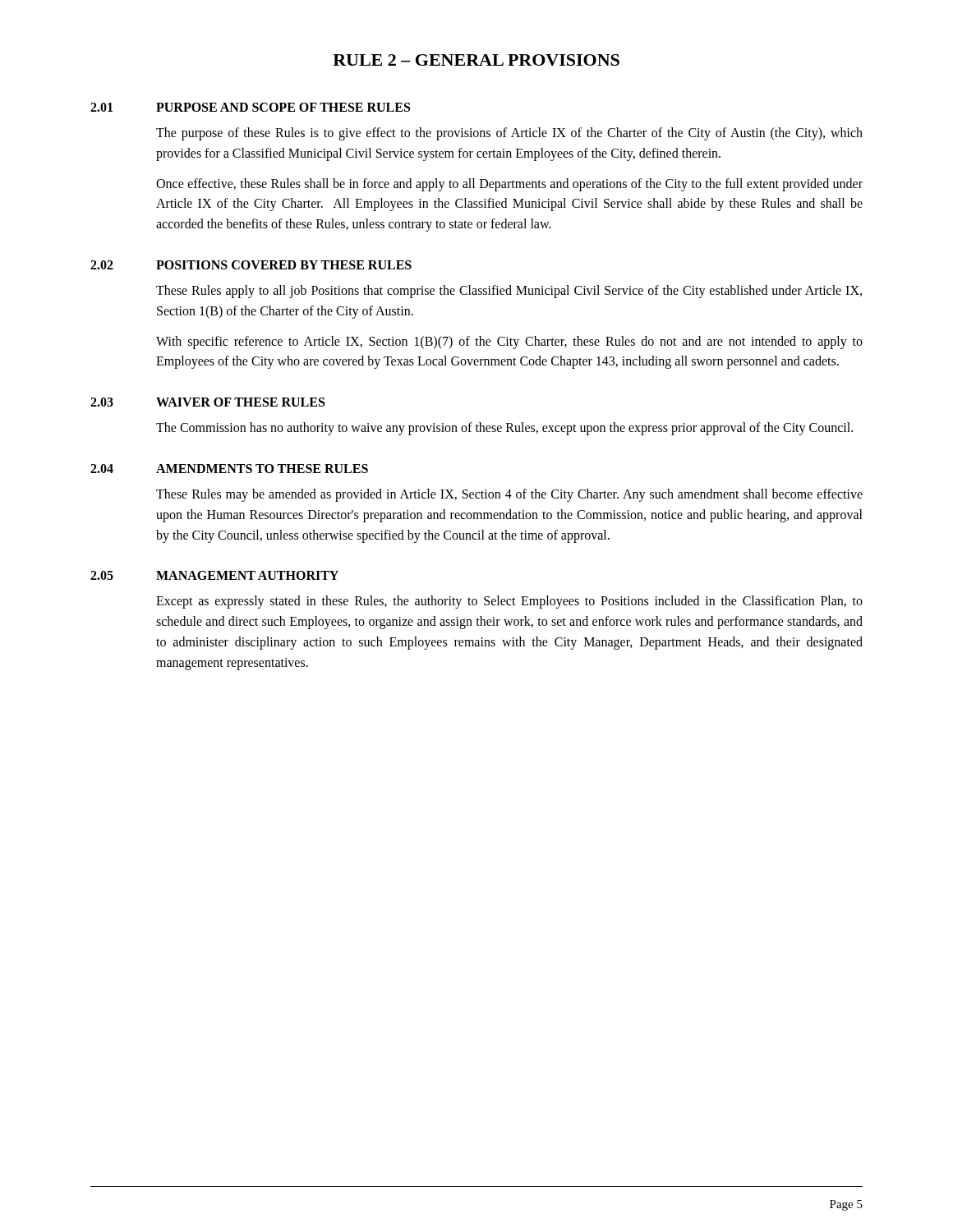Image resolution: width=953 pixels, height=1232 pixels.
Task: Navigate to the text block starting "With specific reference to Article"
Action: click(509, 351)
